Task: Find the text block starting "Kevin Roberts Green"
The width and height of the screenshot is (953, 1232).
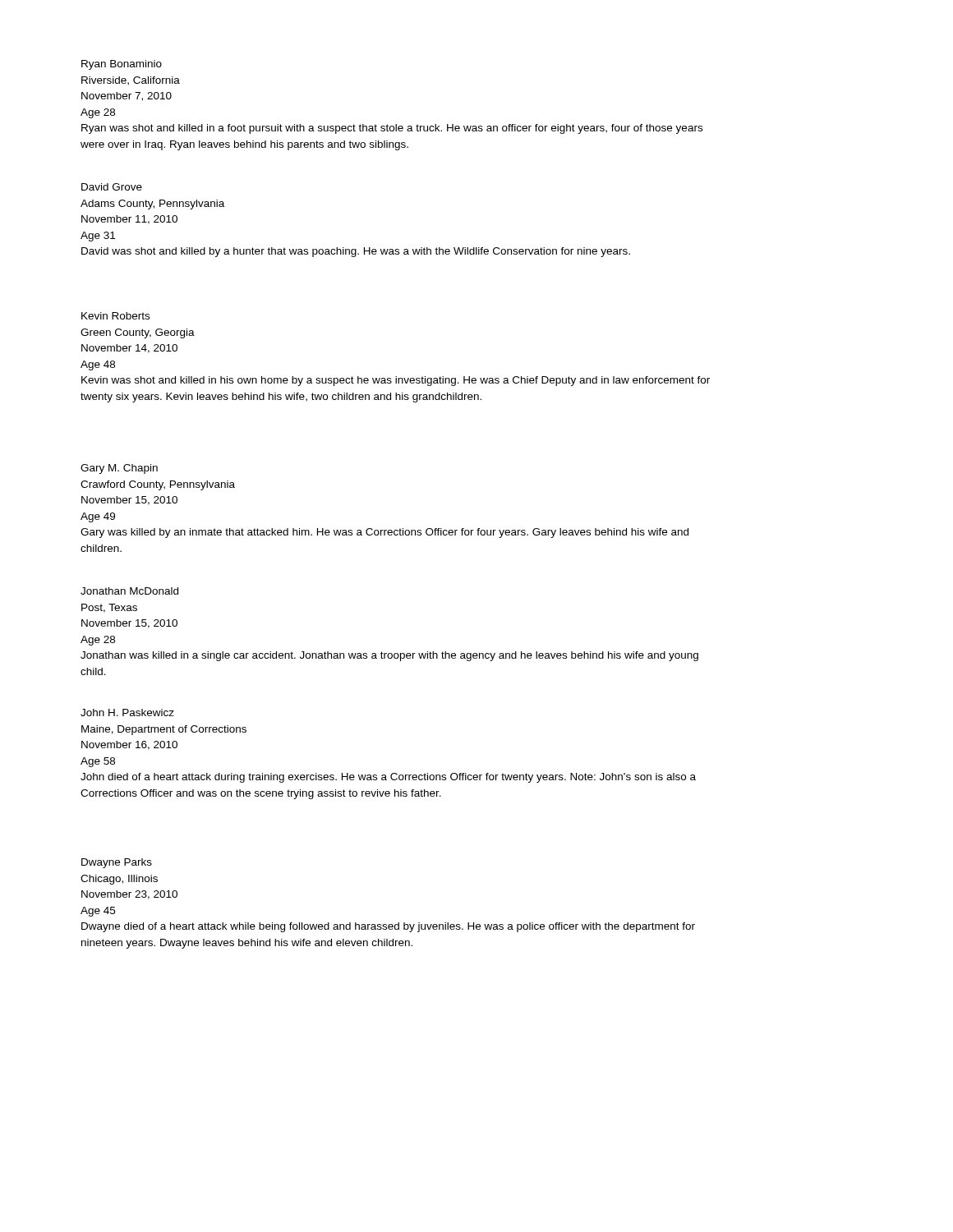Action: point(115,316)
